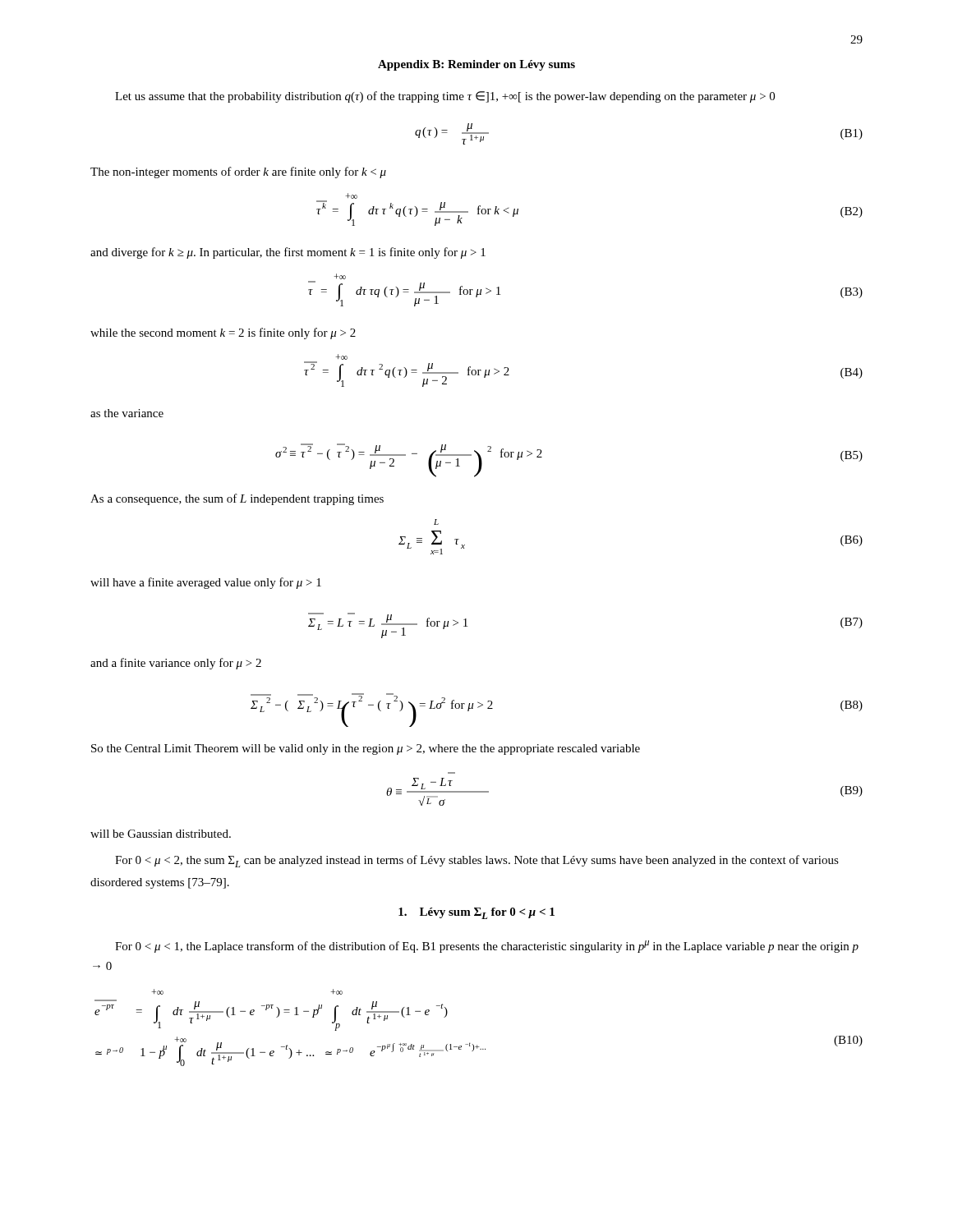Point to the element starting "and a finite variance only for μ >"
953x1232 pixels.
(x=176, y=663)
